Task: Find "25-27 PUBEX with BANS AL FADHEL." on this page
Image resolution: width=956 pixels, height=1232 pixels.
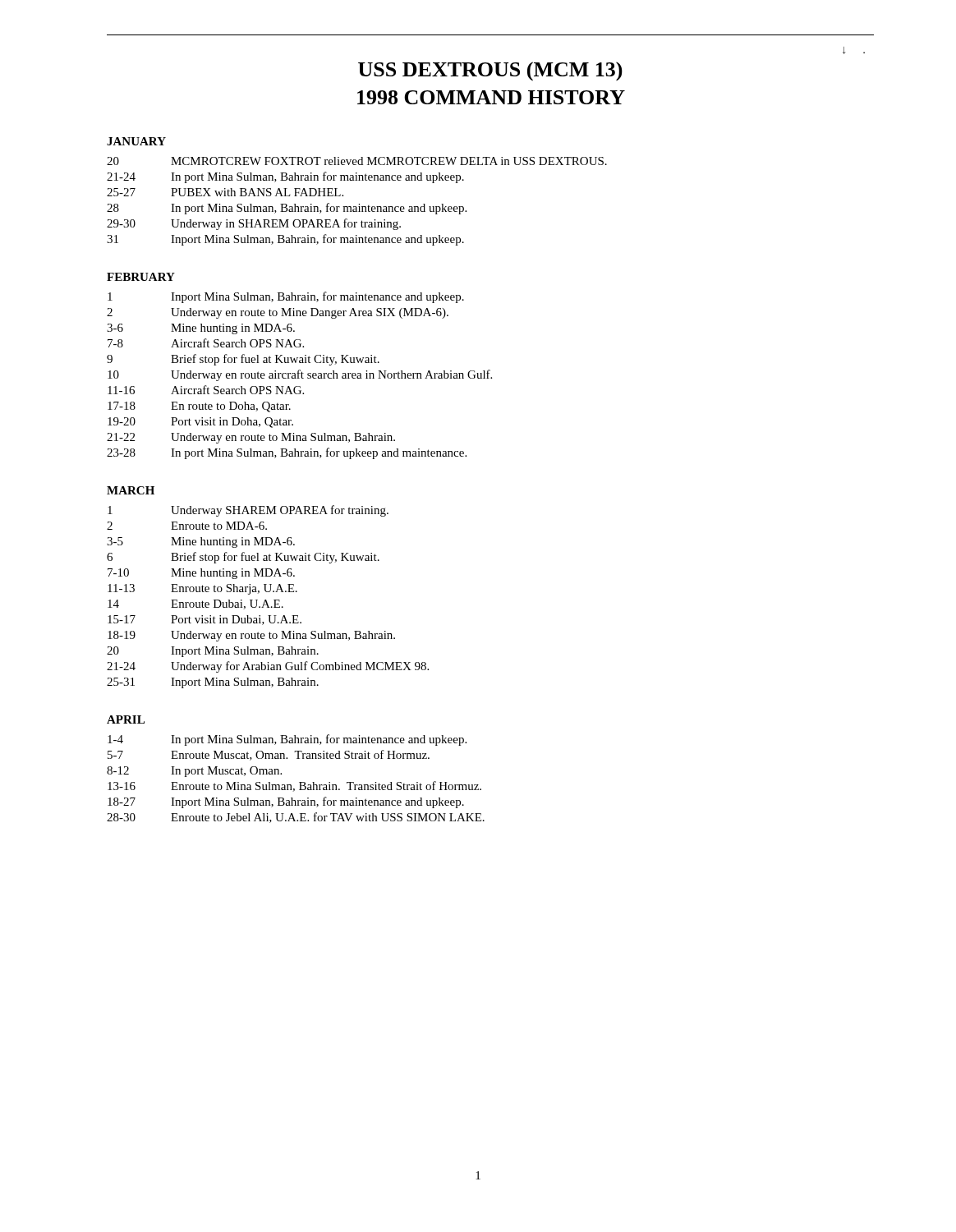Action: click(225, 192)
